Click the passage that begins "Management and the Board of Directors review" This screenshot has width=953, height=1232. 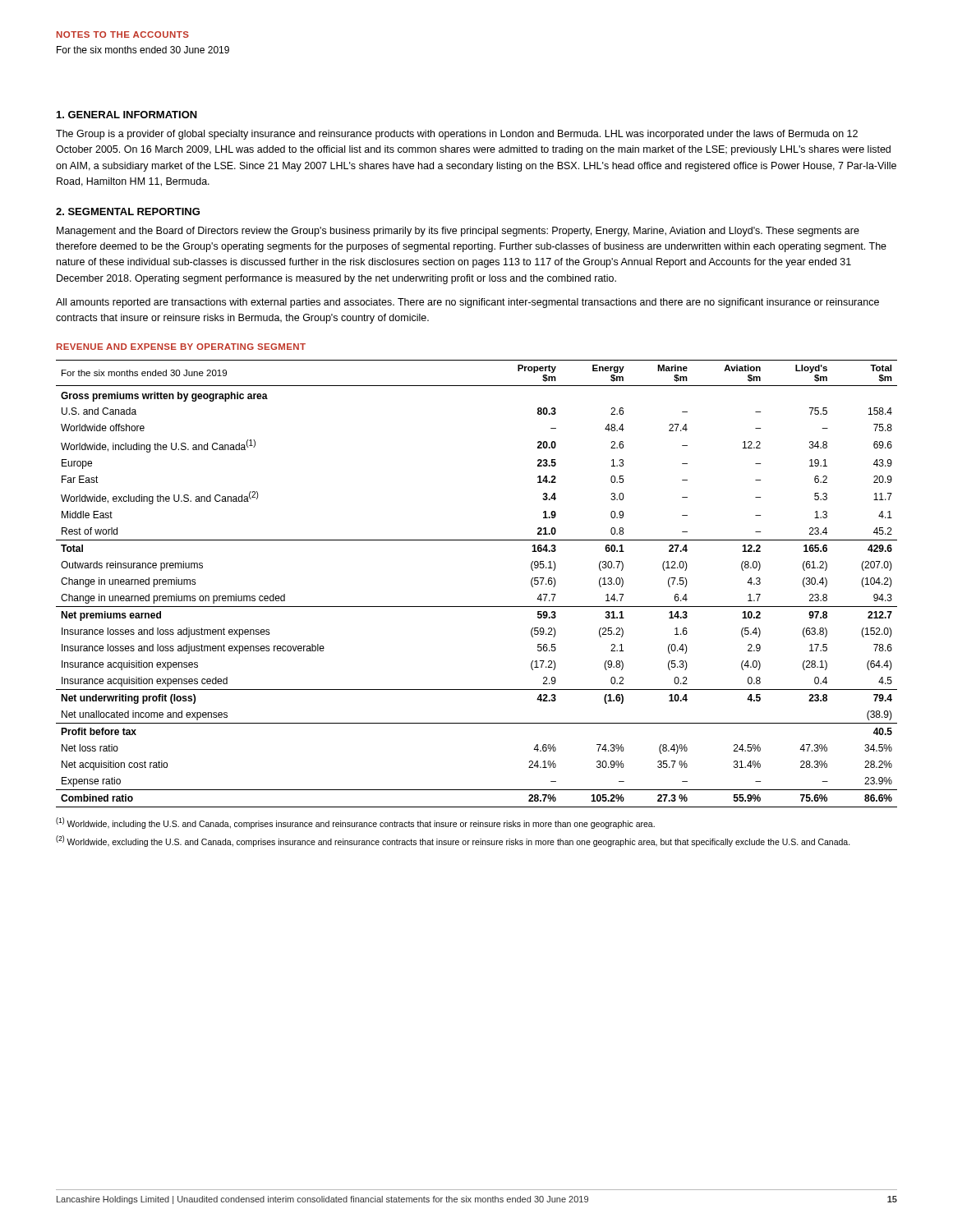[471, 254]
